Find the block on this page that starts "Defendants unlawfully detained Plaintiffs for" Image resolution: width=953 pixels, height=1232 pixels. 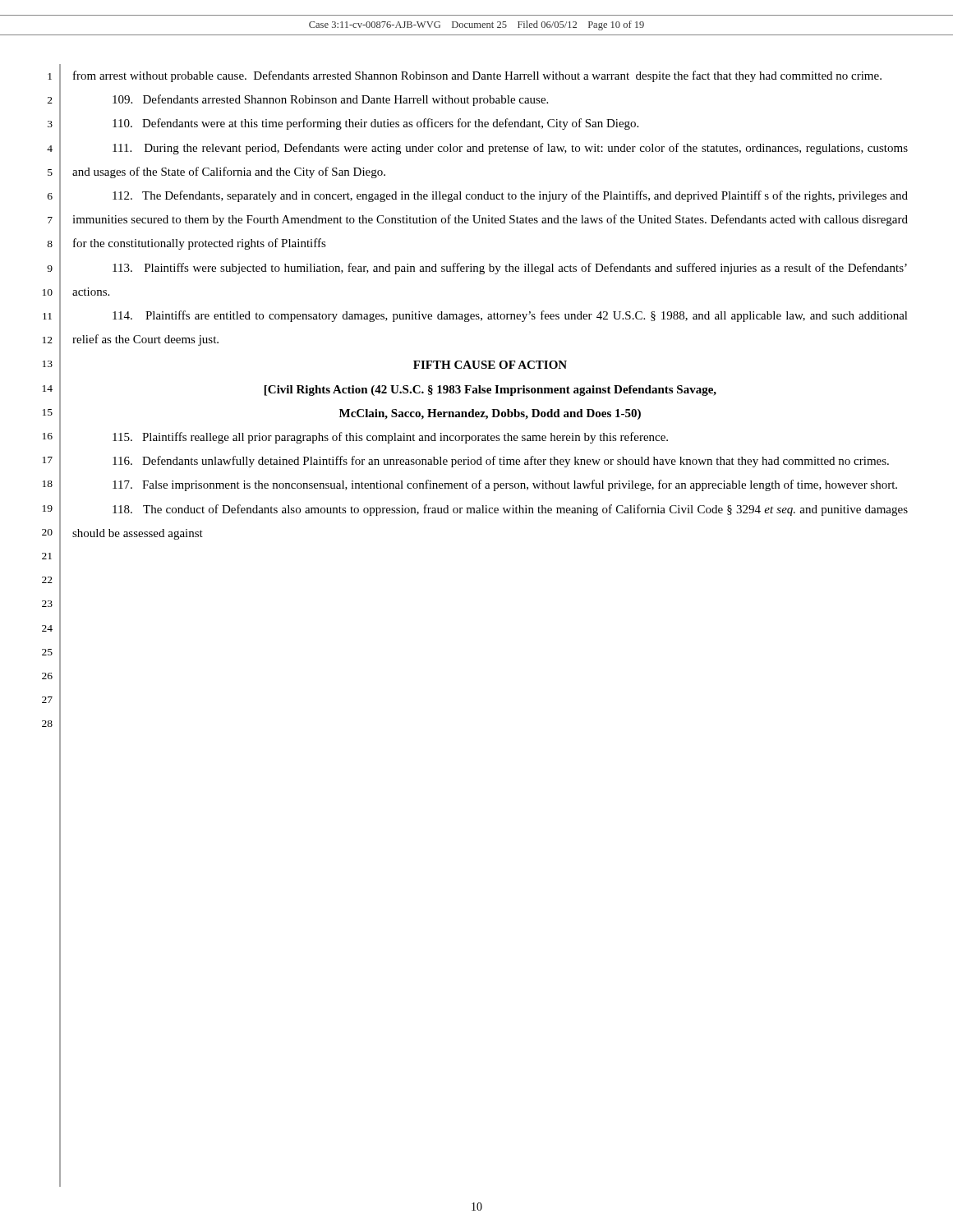pos(501,461)
